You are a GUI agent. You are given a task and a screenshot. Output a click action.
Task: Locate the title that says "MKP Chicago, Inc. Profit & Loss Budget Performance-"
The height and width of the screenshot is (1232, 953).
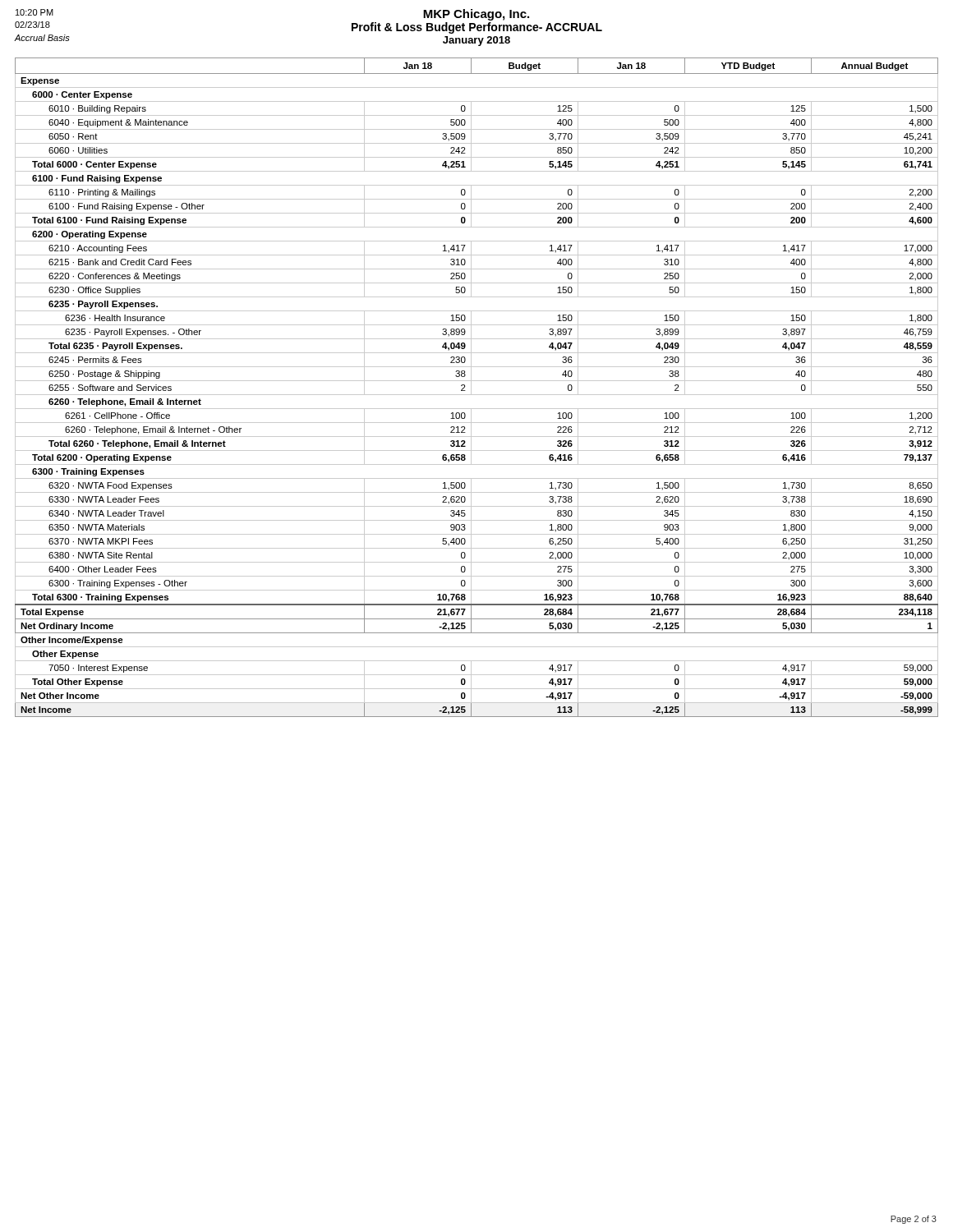476,26
